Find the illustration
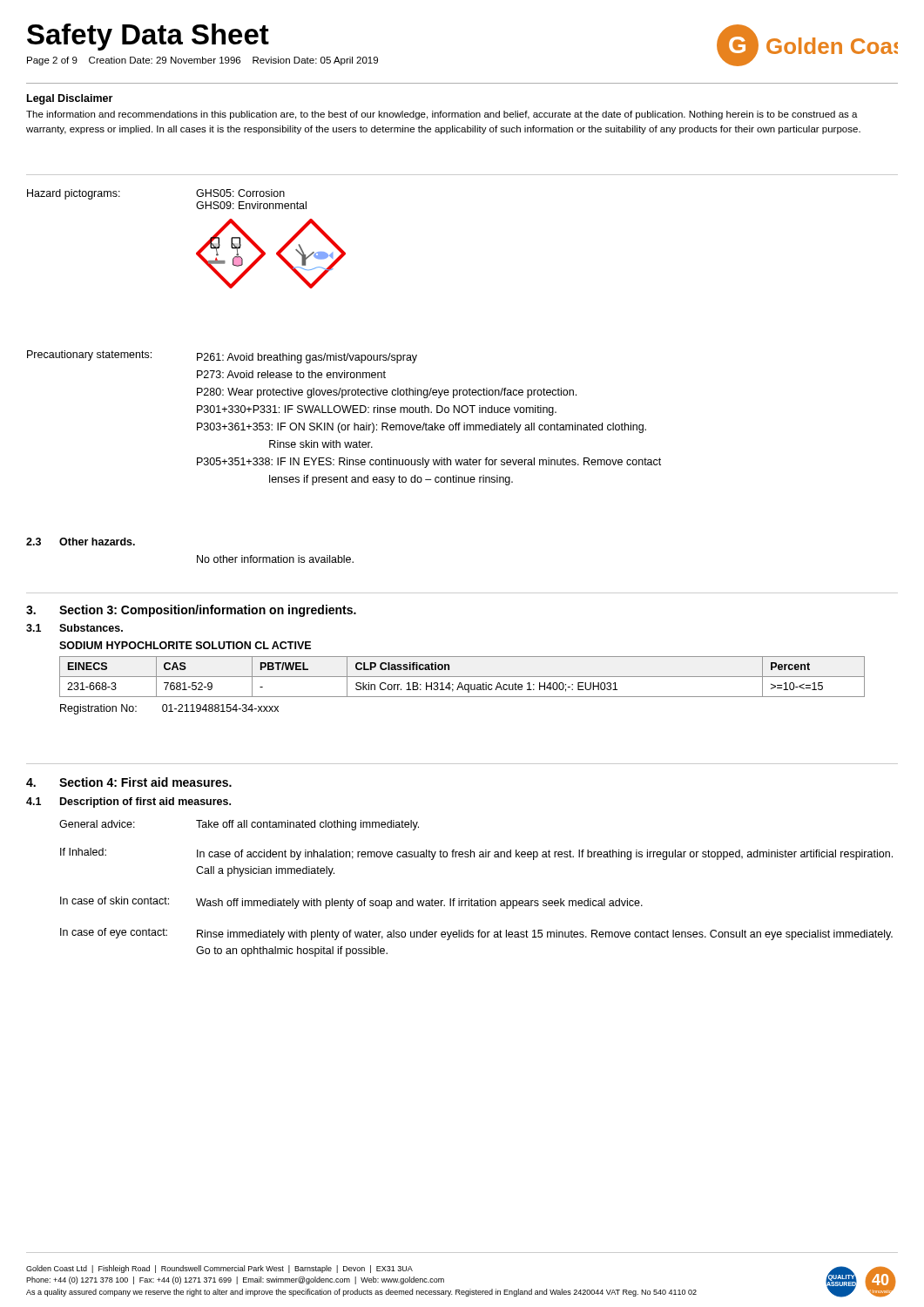Viewport: 924px width, 1307px height. tap(271, 254)
